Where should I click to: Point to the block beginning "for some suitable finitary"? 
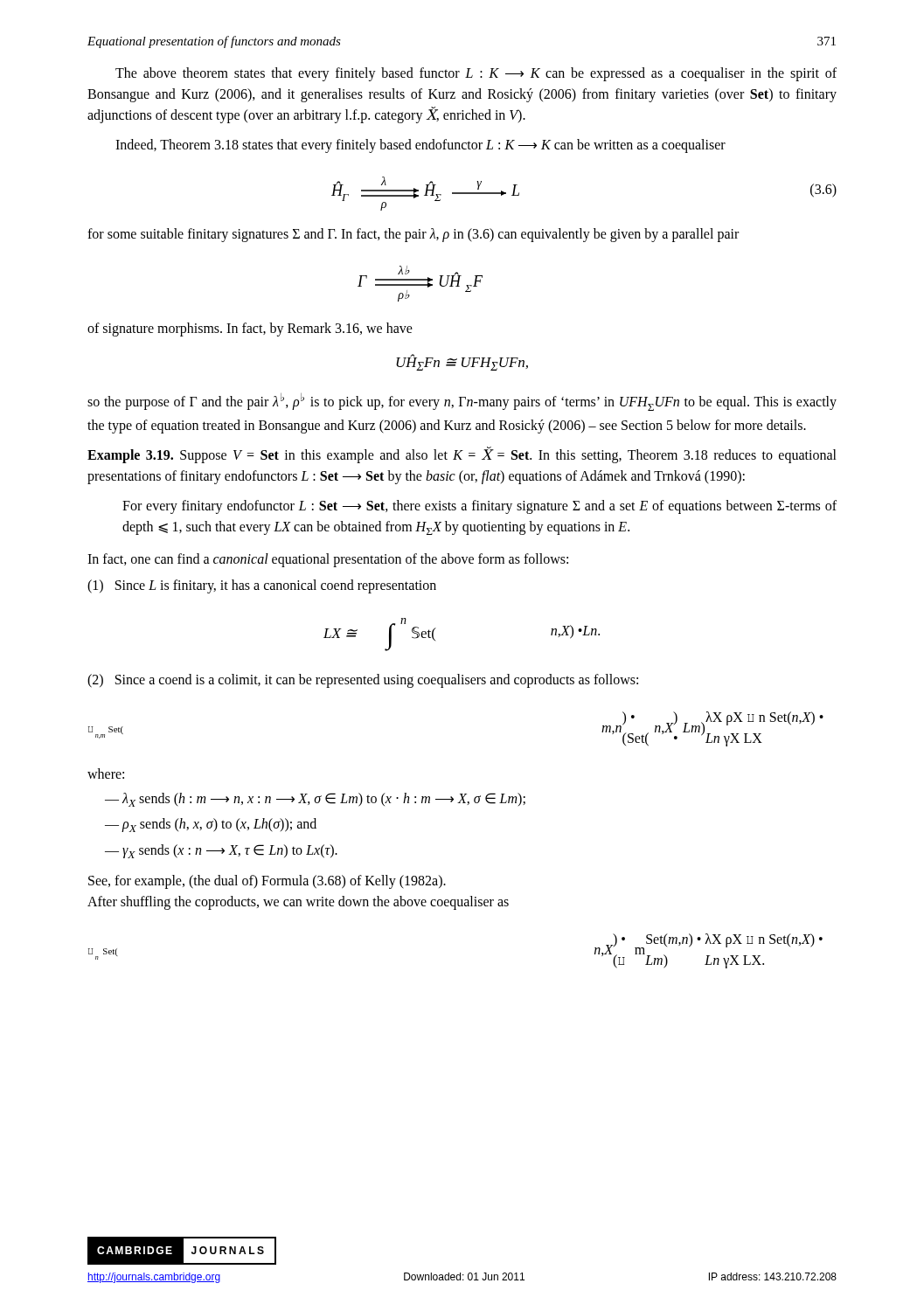coord(462,234)
